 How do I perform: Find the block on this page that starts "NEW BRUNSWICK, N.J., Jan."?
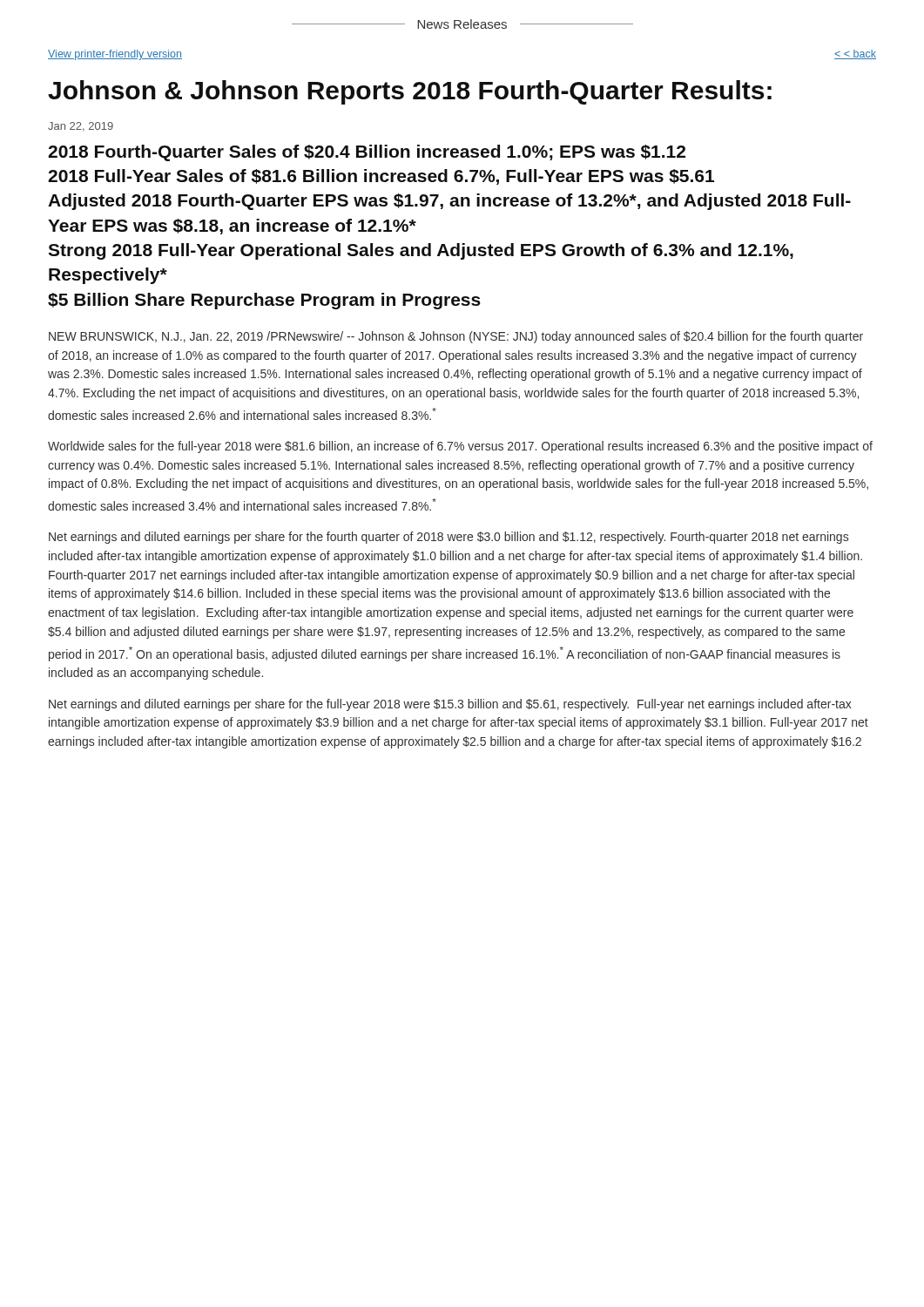coord(455,376)
